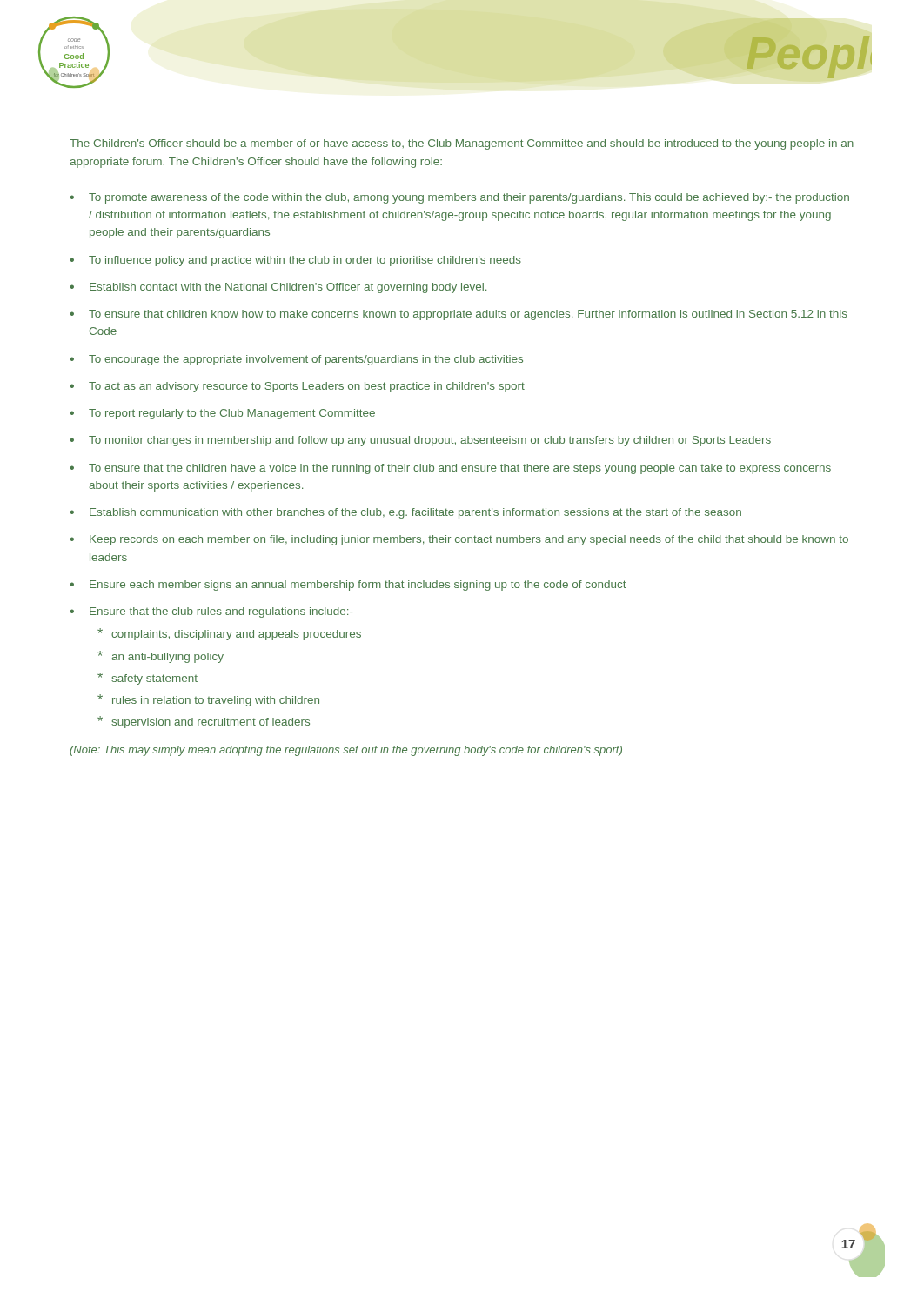Point to the block beginning "Ensure each member signs an annual"
Viewport: 924px width, 1305px height.
tap(357, 584)
